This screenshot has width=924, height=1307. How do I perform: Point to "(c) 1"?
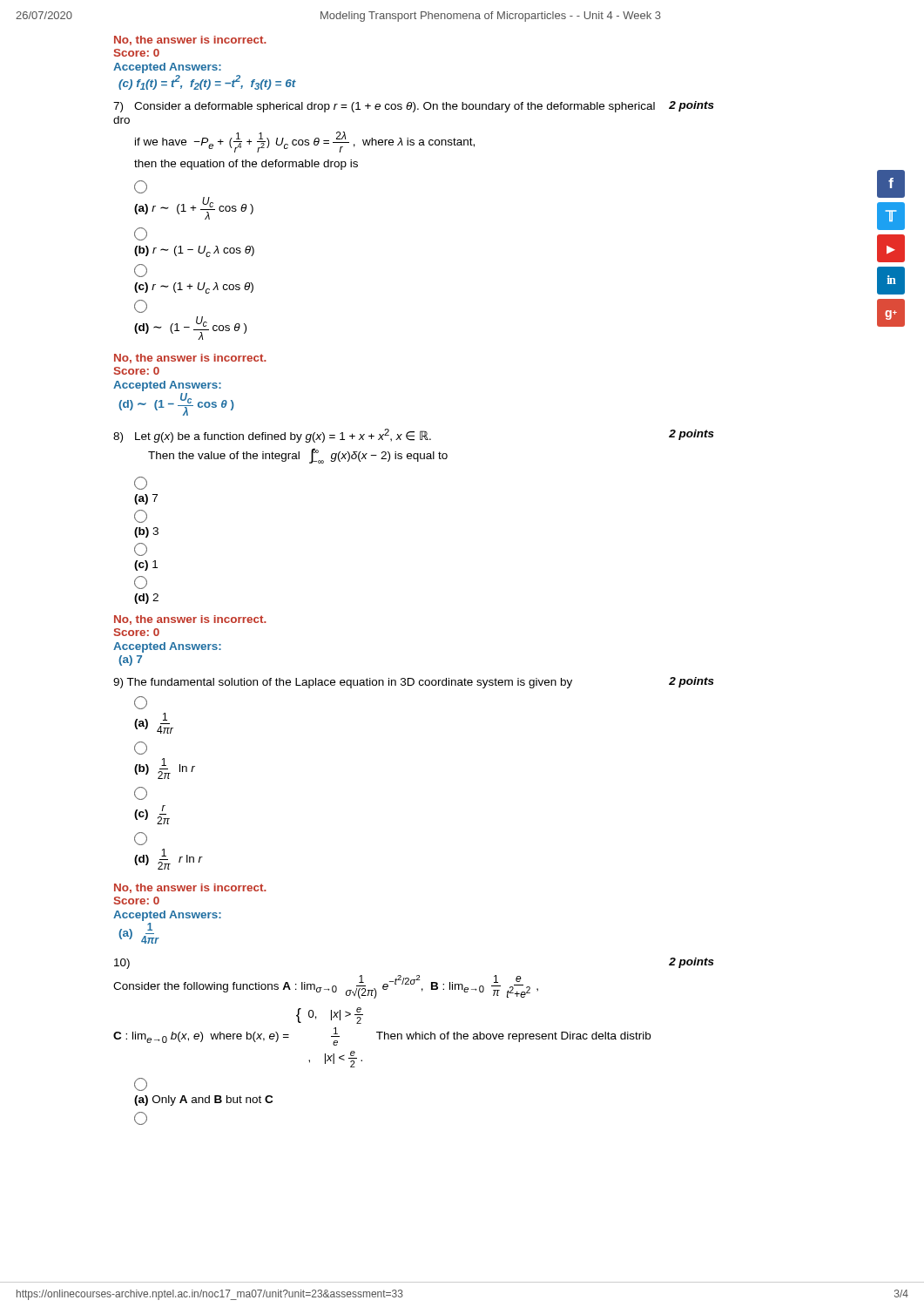pos(146,564)
